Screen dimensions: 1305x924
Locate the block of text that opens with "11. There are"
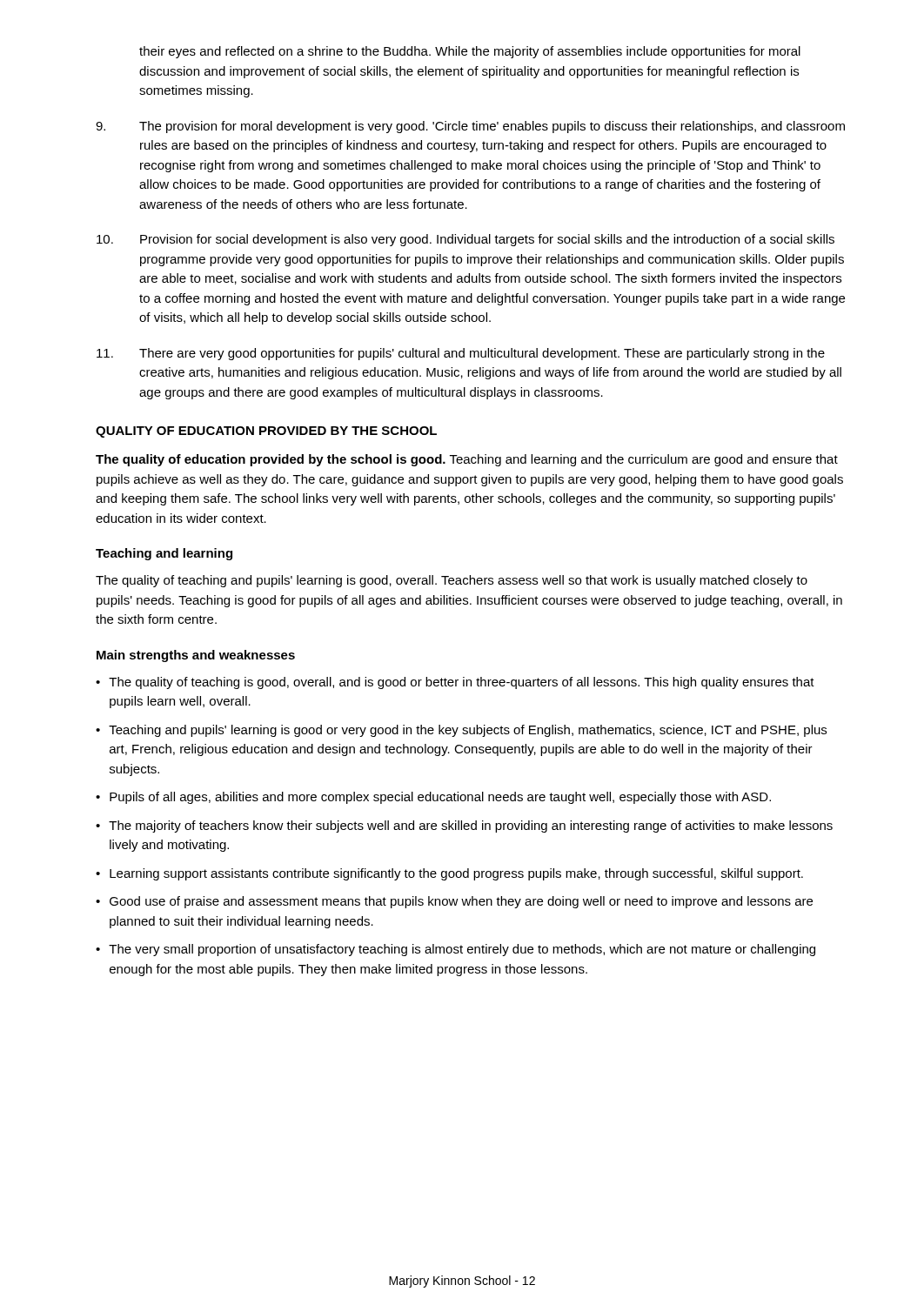(x=471, y=373)
